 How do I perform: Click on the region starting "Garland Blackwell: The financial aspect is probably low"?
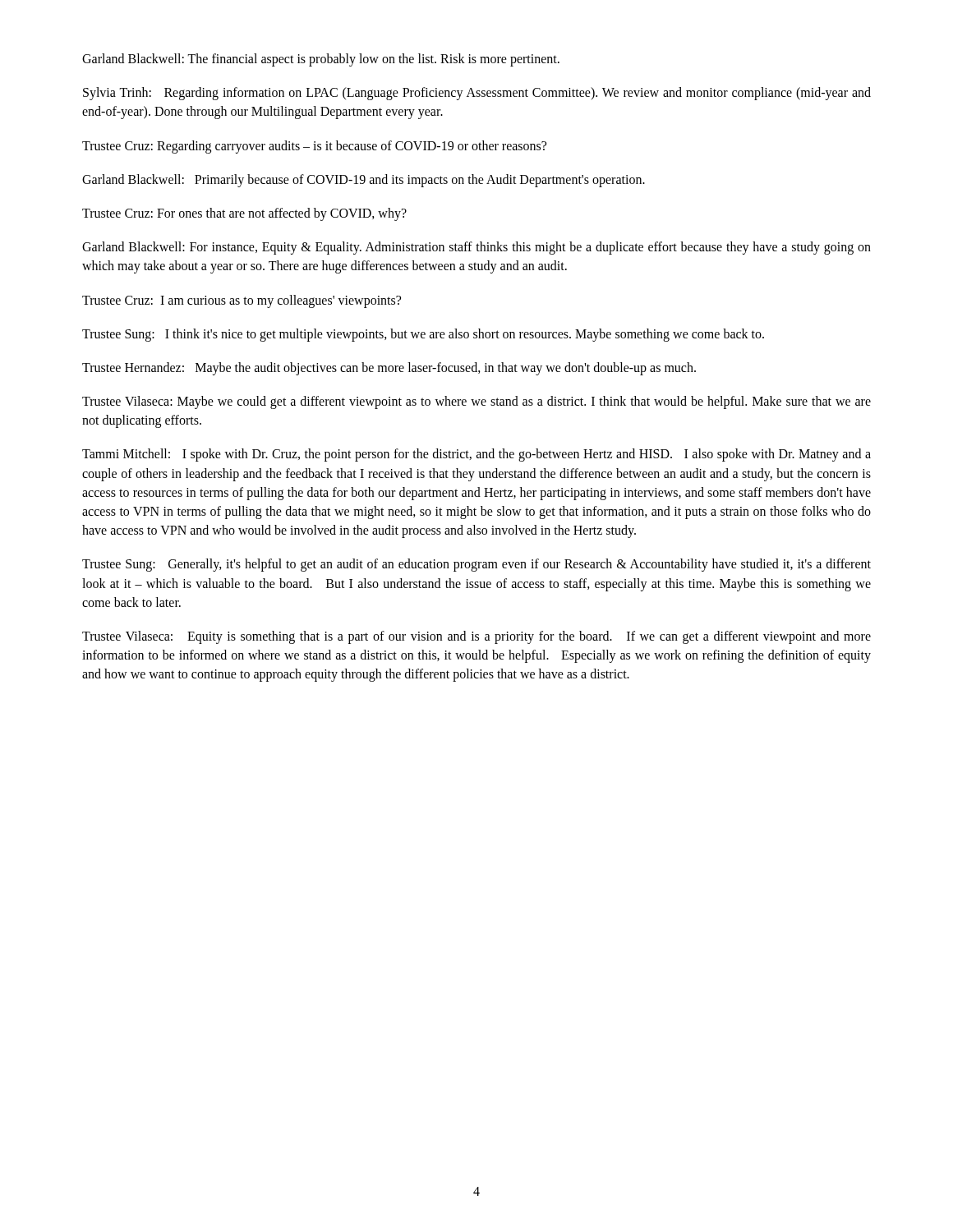coord(321,59)
